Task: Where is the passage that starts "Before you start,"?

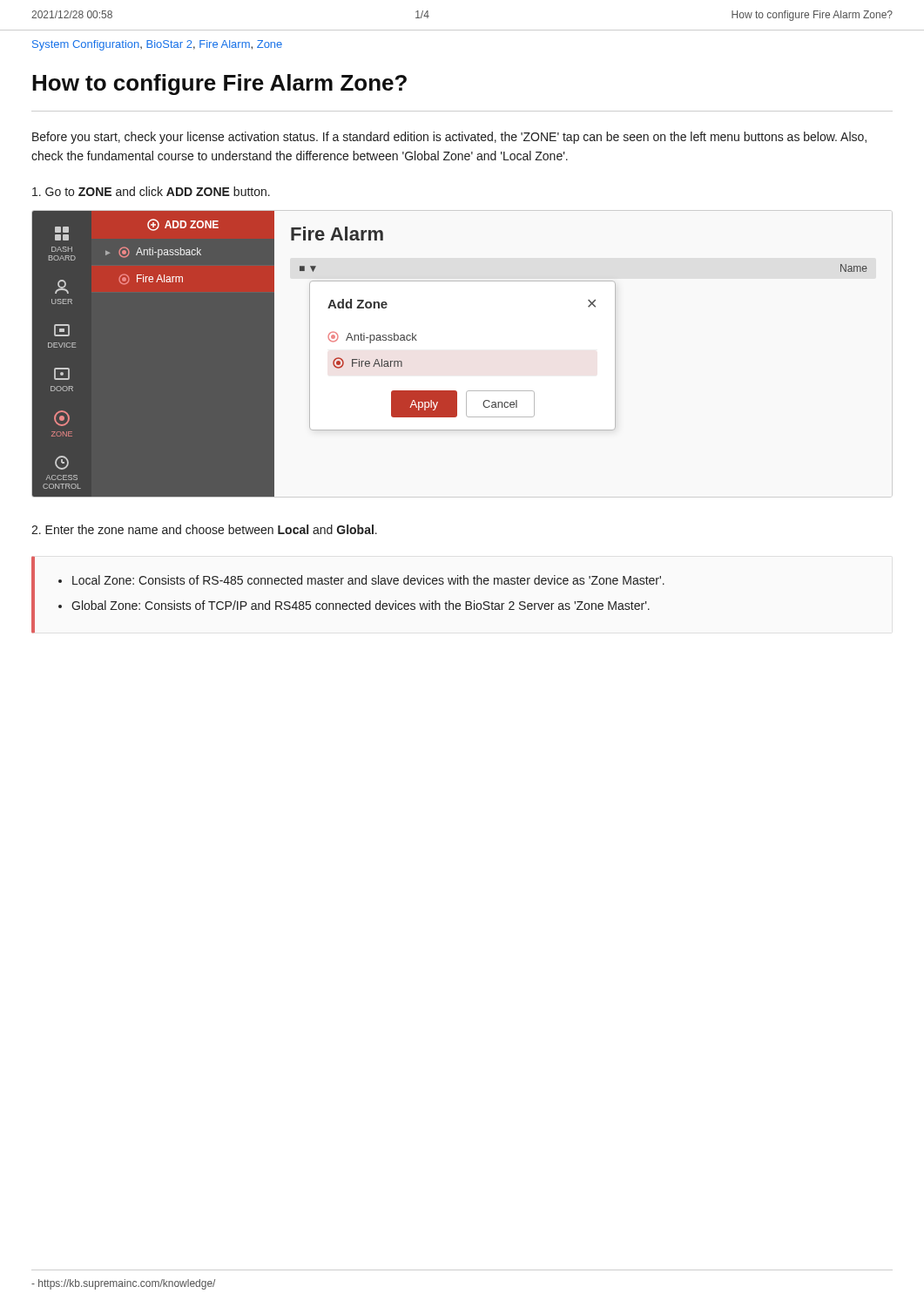Action: click(x=449, y=147)
